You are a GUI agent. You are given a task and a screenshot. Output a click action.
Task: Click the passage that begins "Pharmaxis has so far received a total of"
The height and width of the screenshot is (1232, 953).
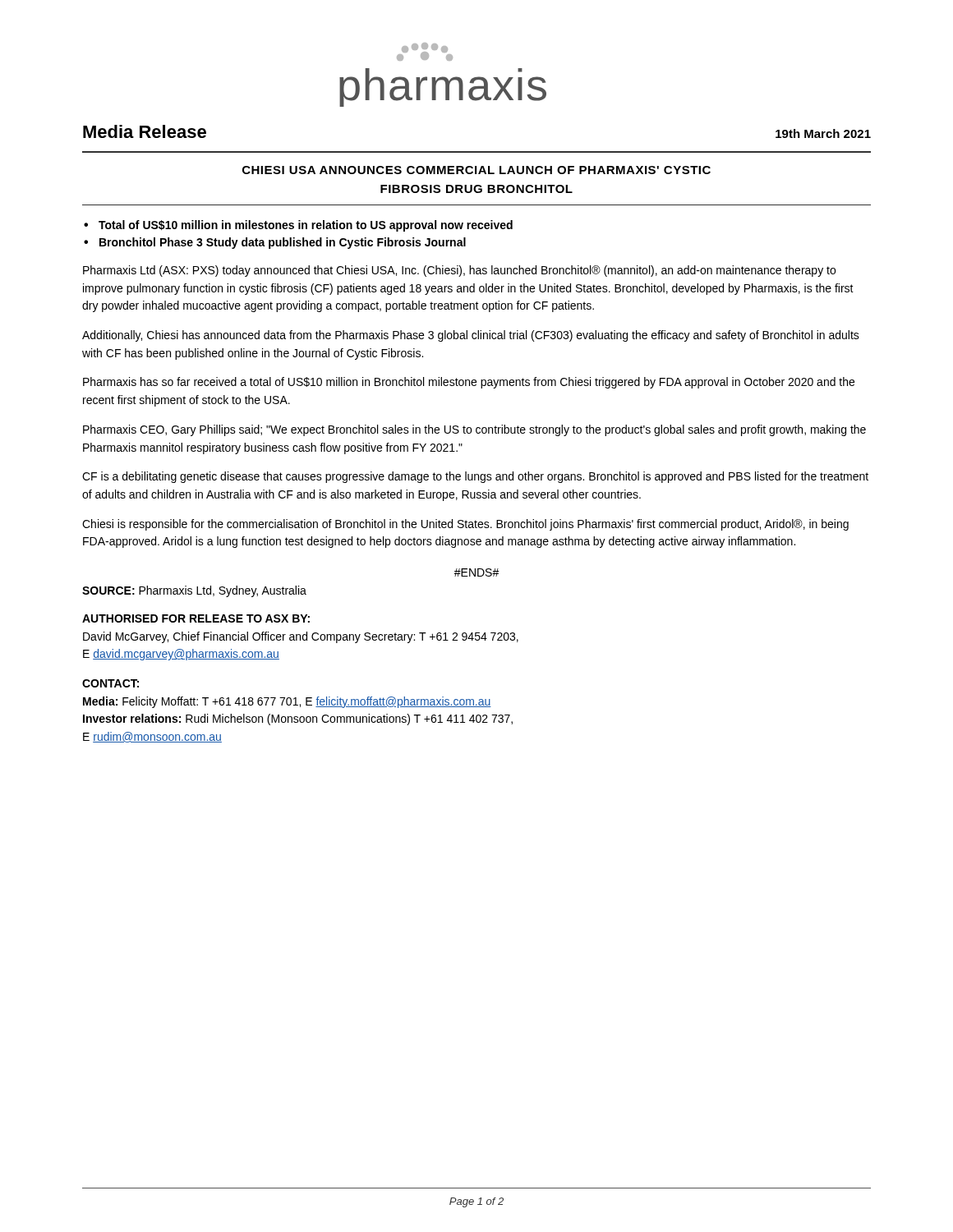click(x=469, y=391)
